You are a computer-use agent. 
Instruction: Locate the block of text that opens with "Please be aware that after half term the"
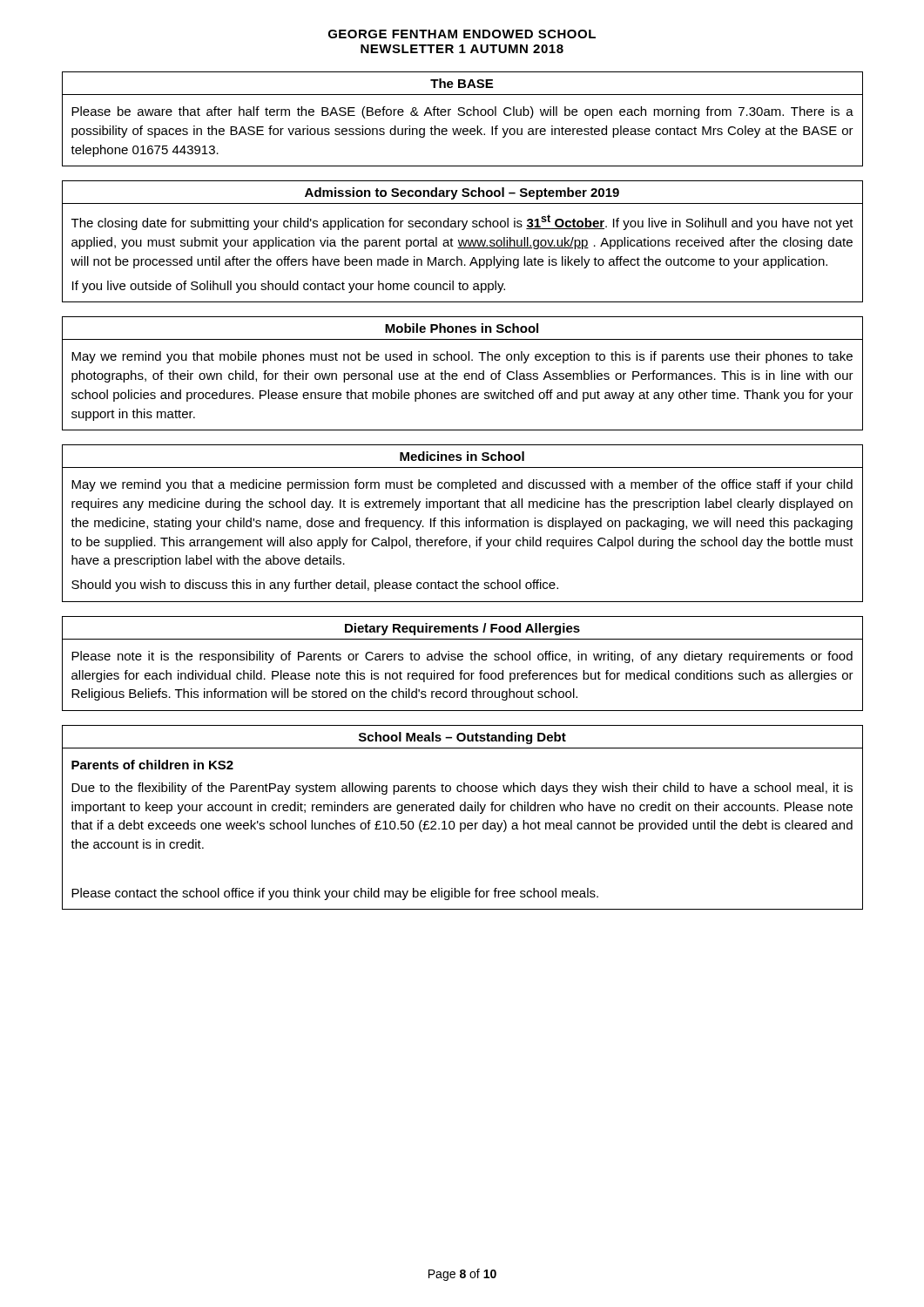click(462, 130)
